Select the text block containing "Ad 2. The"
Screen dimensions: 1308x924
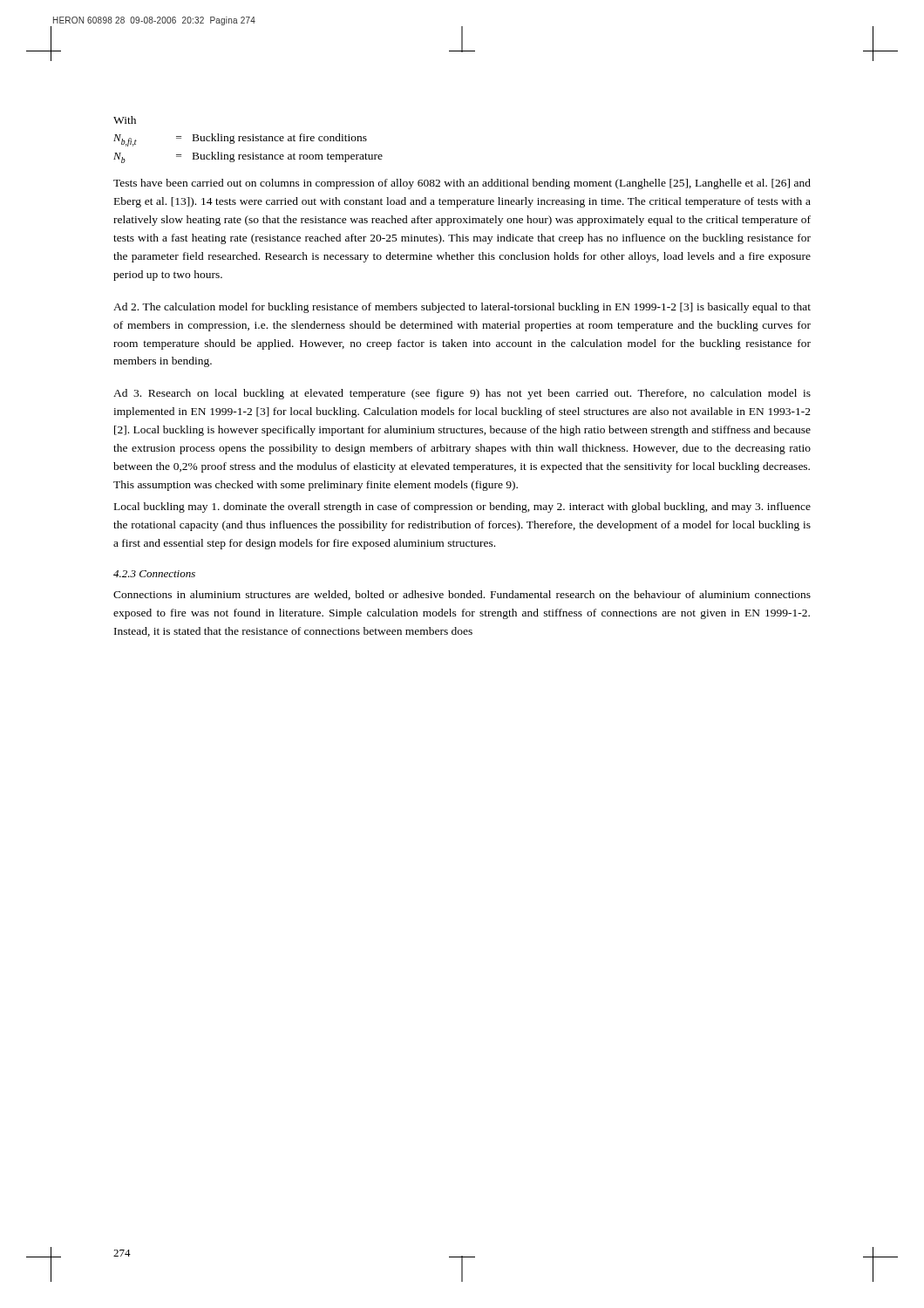click(x=462, y=334)
